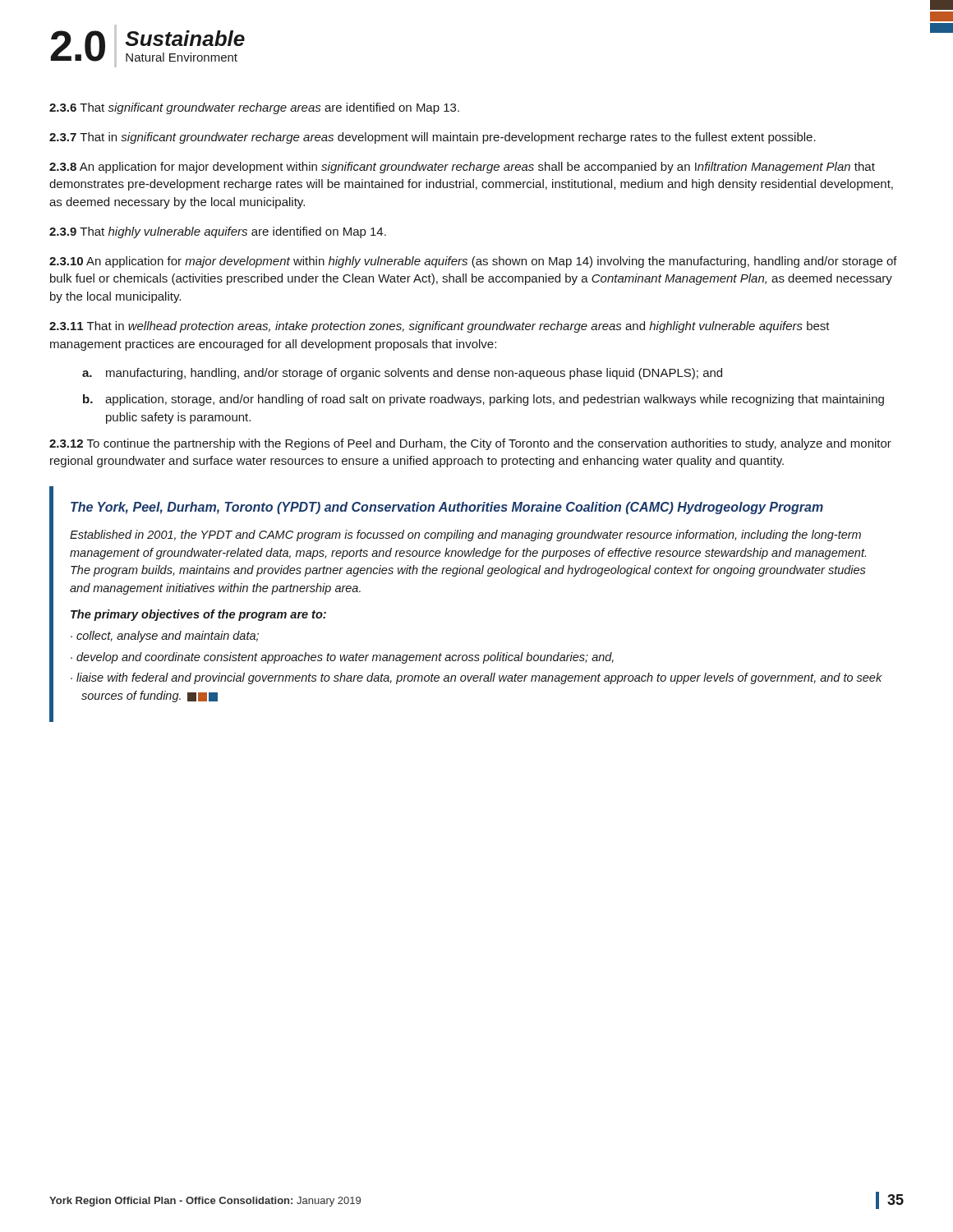Click on the list item that reads "a. manufacturing, handling, and/or storage"
Image resolution: width=953 pixels, height=1232 pixels.
[493, 373]
